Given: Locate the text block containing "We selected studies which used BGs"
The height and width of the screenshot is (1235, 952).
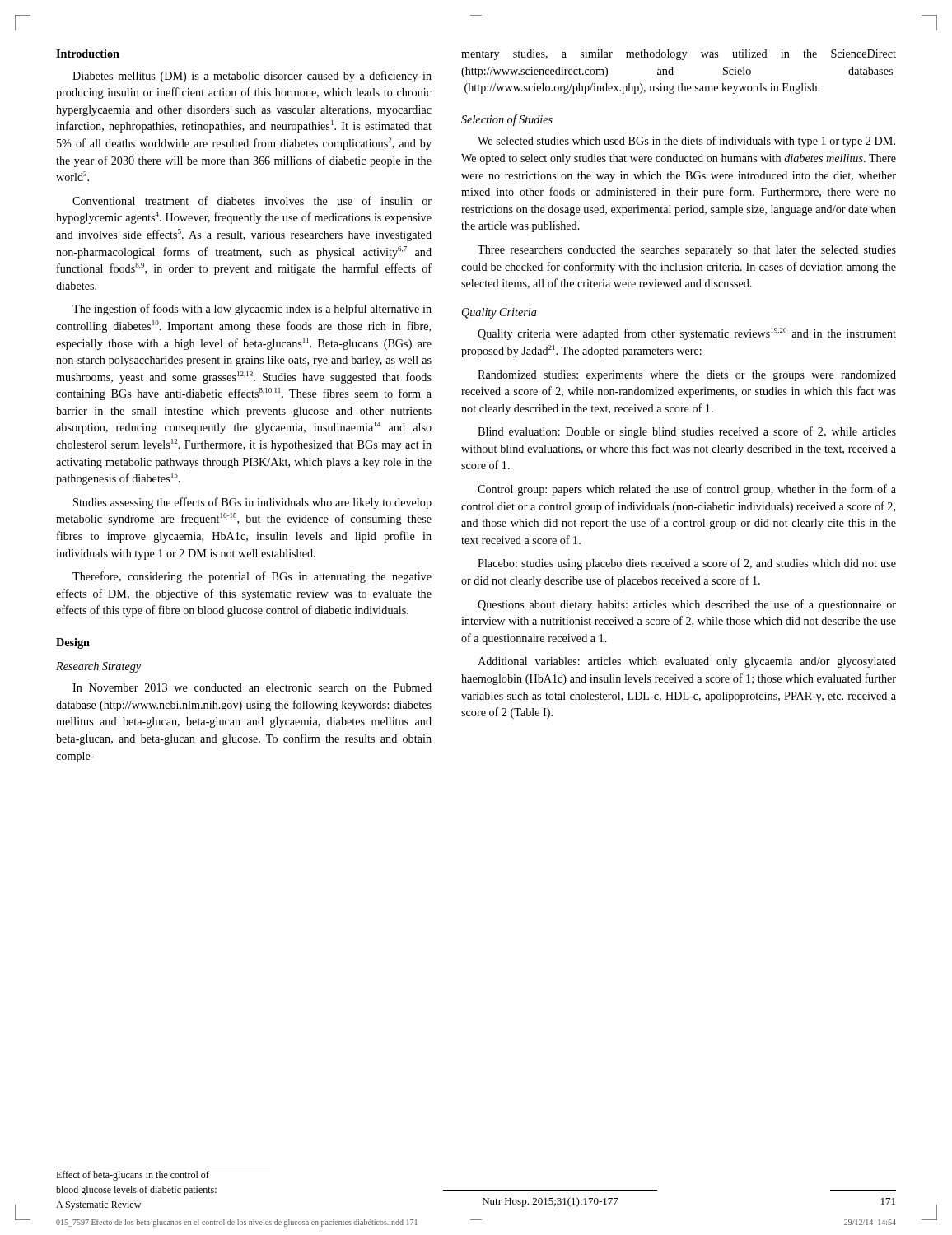Looking at the screenshot, I should (x=679, y=184).
